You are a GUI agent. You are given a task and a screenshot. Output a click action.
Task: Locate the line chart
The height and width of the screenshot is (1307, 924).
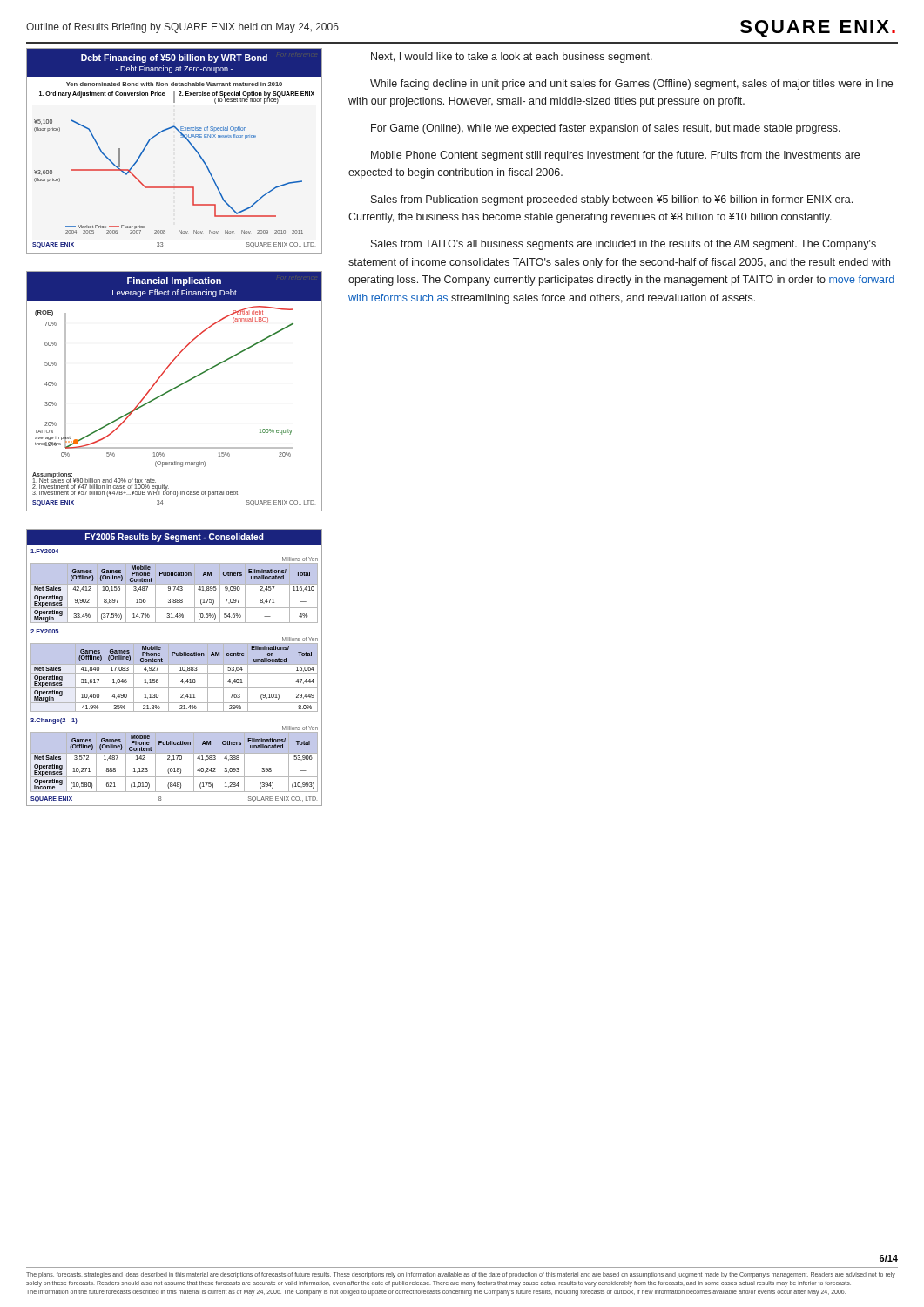174,391
